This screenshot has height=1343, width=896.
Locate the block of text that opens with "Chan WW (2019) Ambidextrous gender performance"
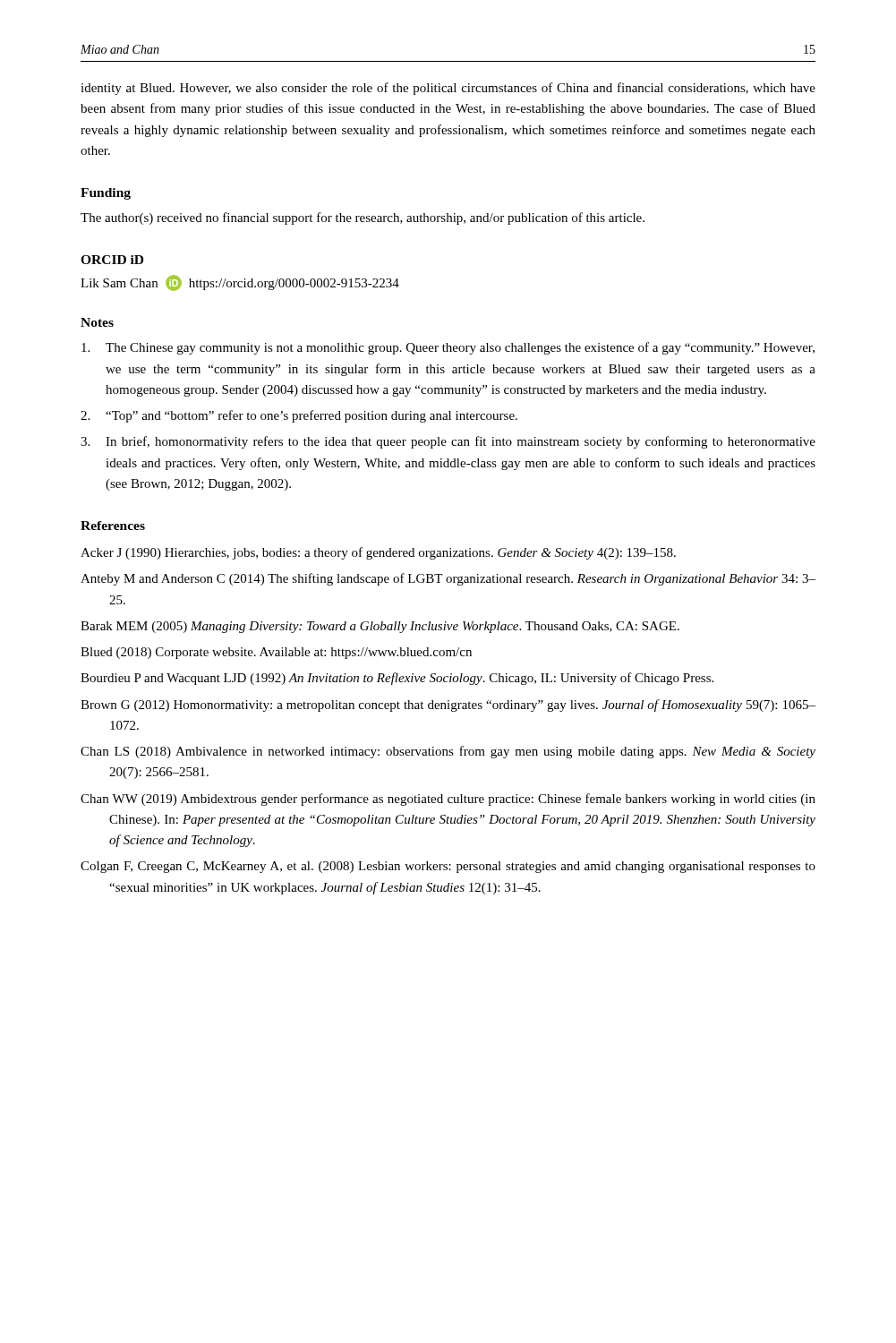(x=448, y=819)
